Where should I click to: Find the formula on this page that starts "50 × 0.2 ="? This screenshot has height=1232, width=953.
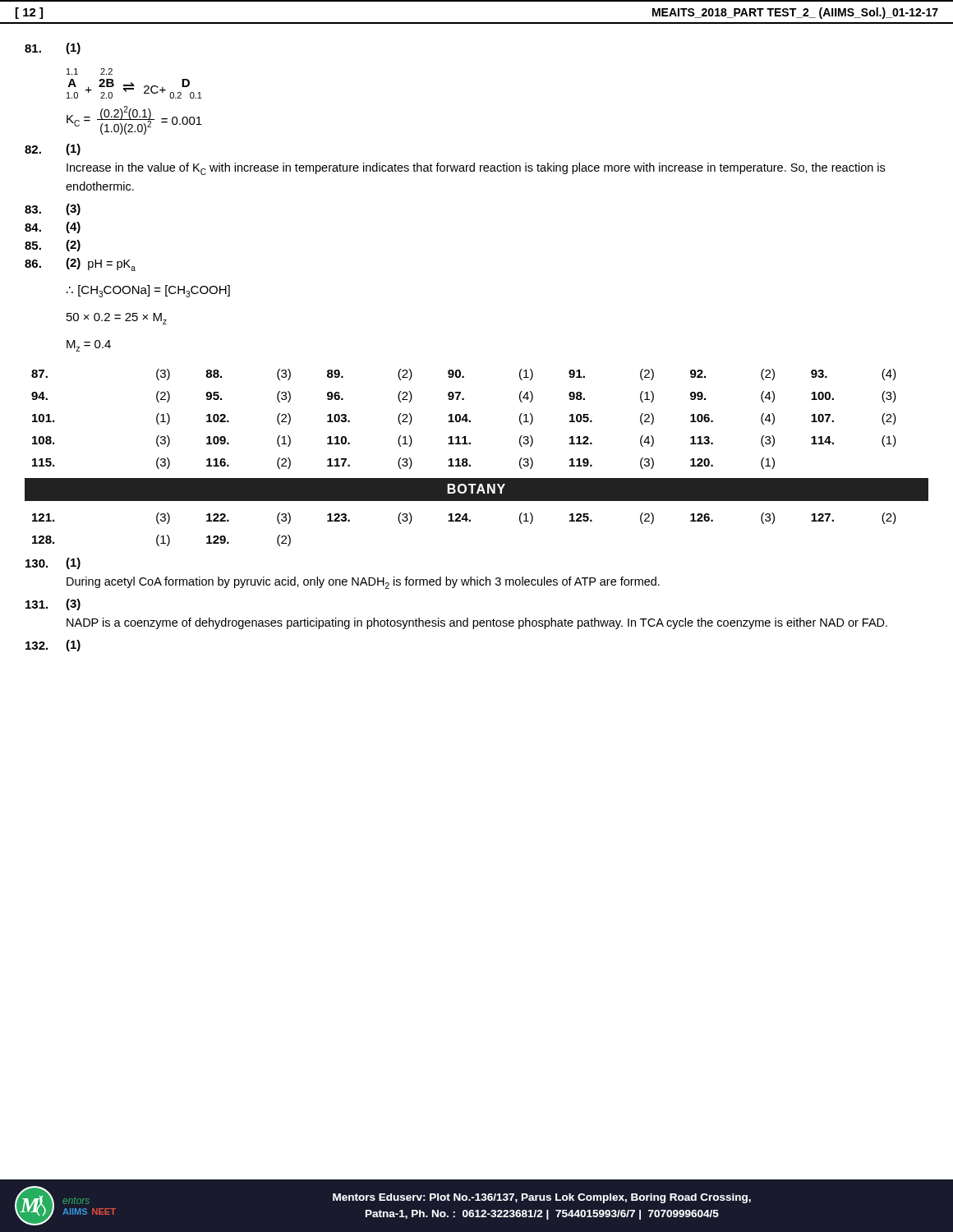116,317
